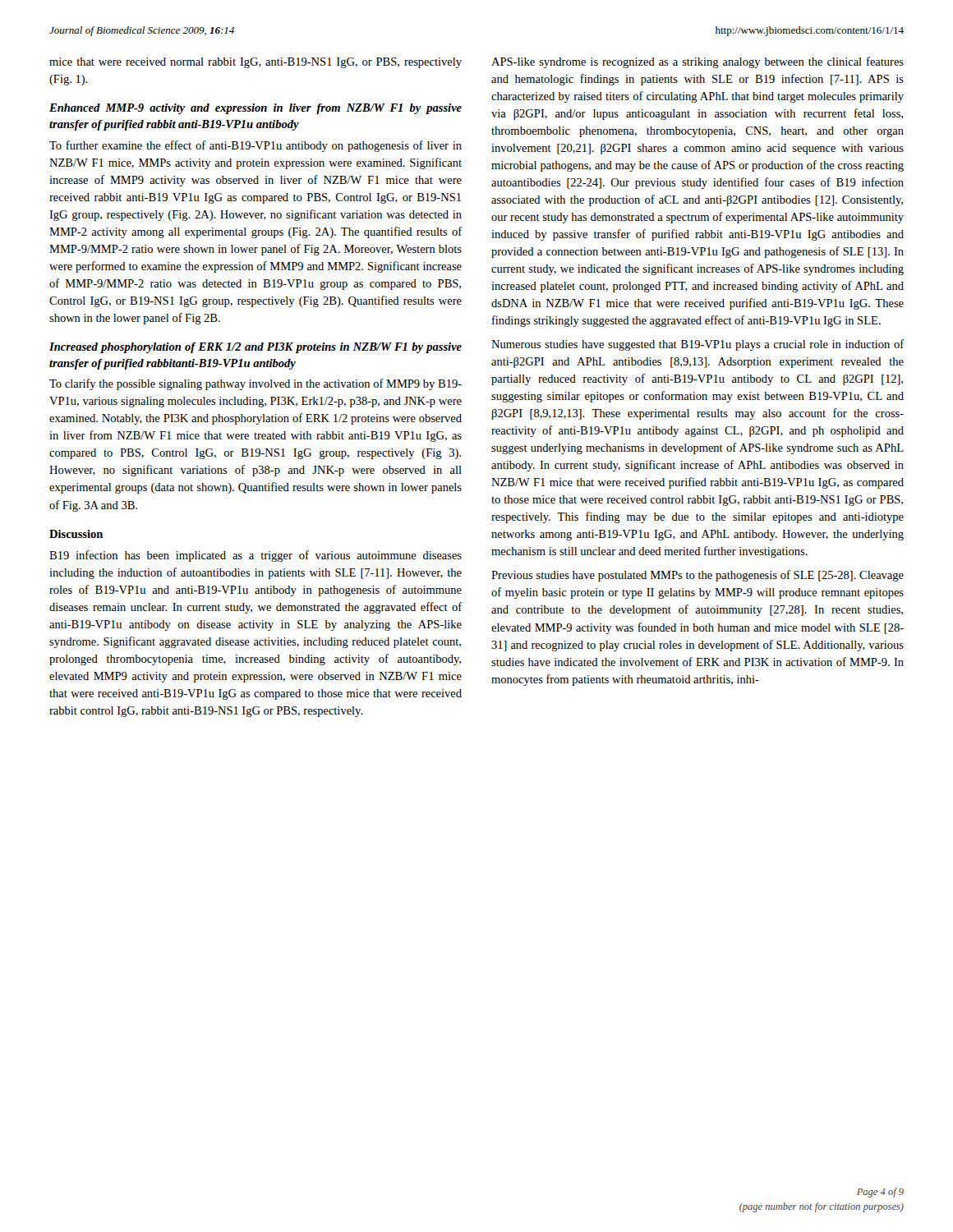Select the text block starting "To further examine the effect of anti-B19-VP1u antibody"
This screenshot has height=1232, width=953.
click(x=255, y=232)
